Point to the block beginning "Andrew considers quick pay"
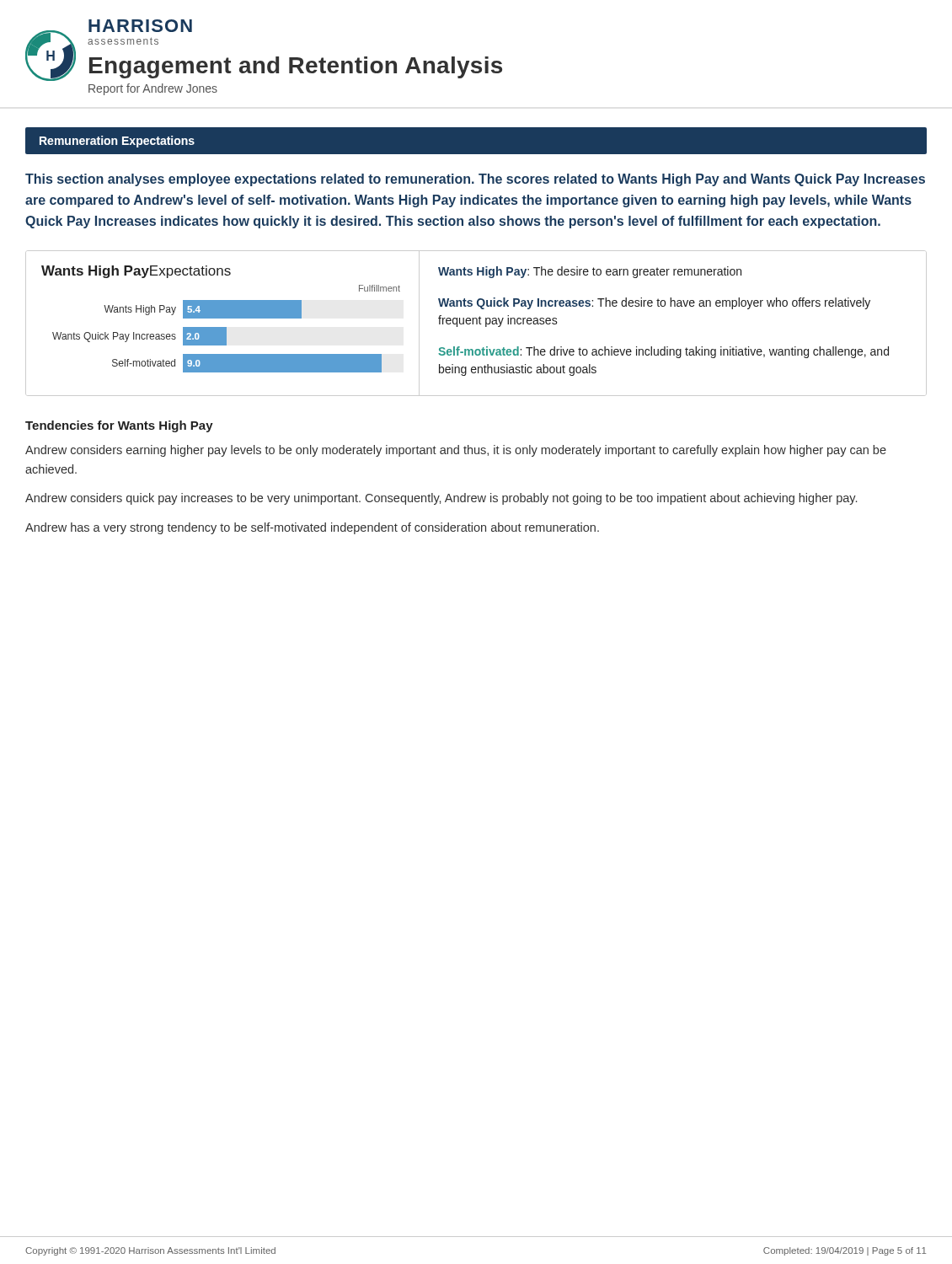Screen dimensions: 1264x952 (x=442, y=498)
